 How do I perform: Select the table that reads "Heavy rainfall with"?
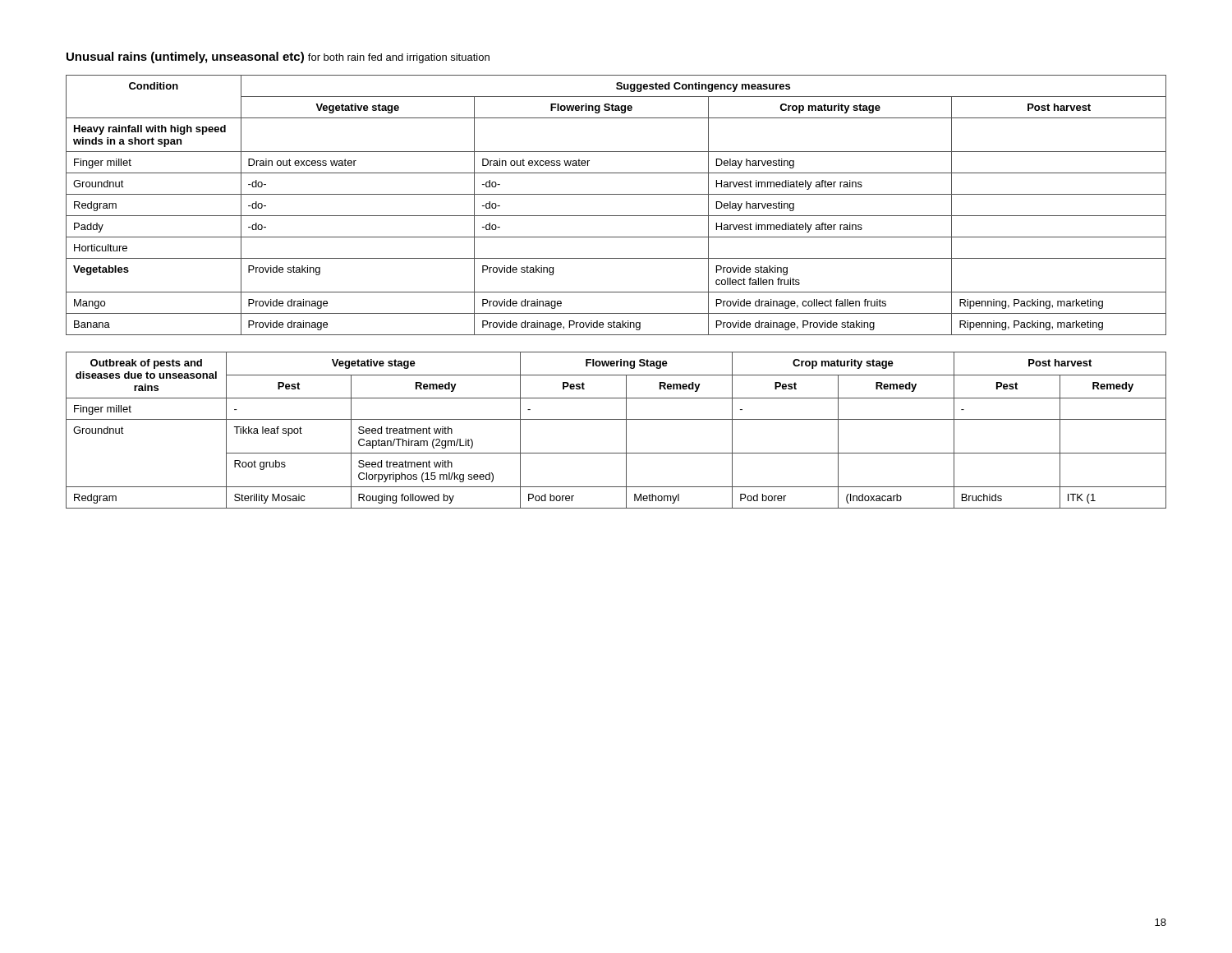click(616, 205)
